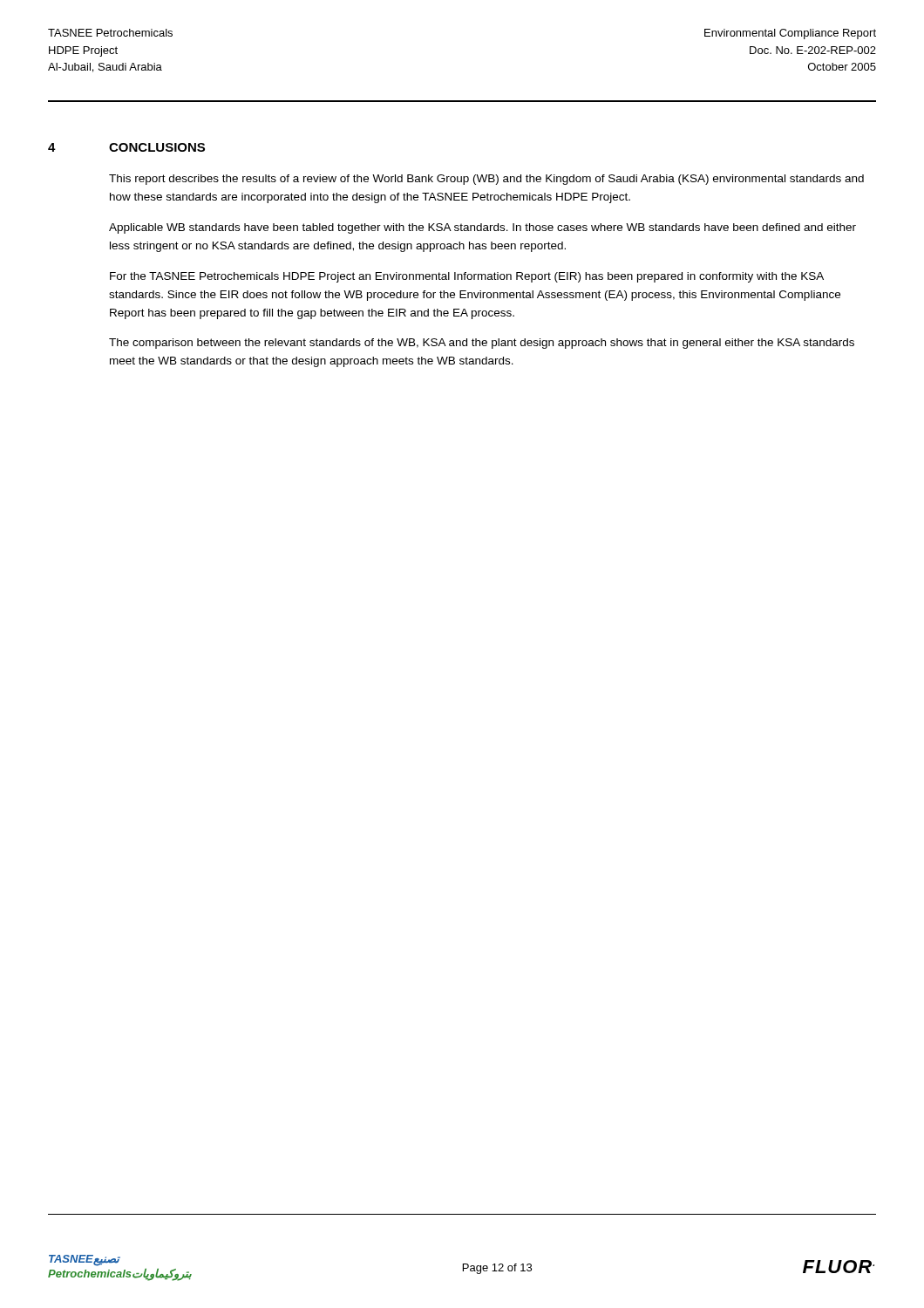Image resolution: width=924 pixels, height=1308 pixels.
Task: Locate the block of text that opens with "The comparison between"
Action: click(x=482, y=352)
